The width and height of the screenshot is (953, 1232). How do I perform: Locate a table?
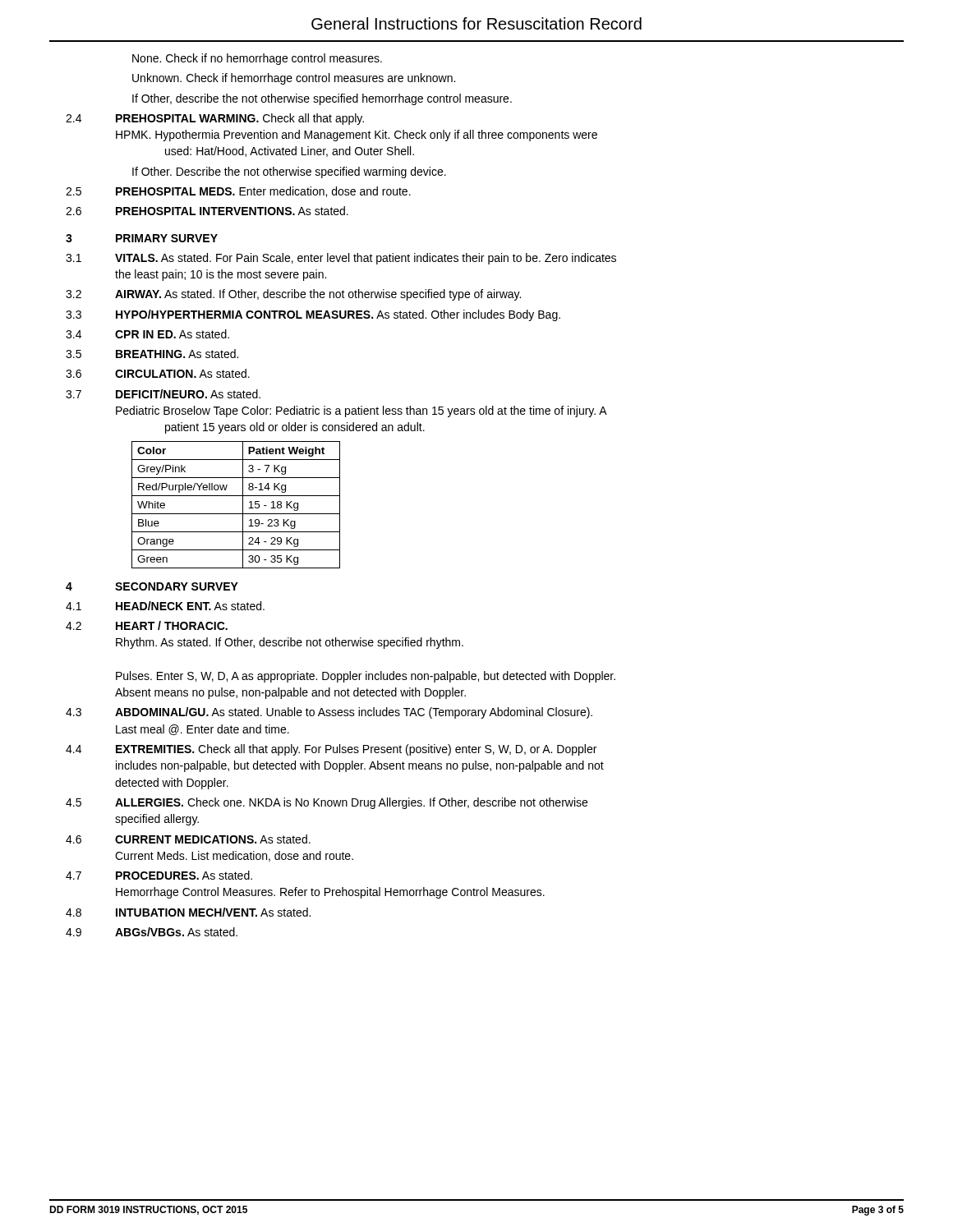pos(476,504)
